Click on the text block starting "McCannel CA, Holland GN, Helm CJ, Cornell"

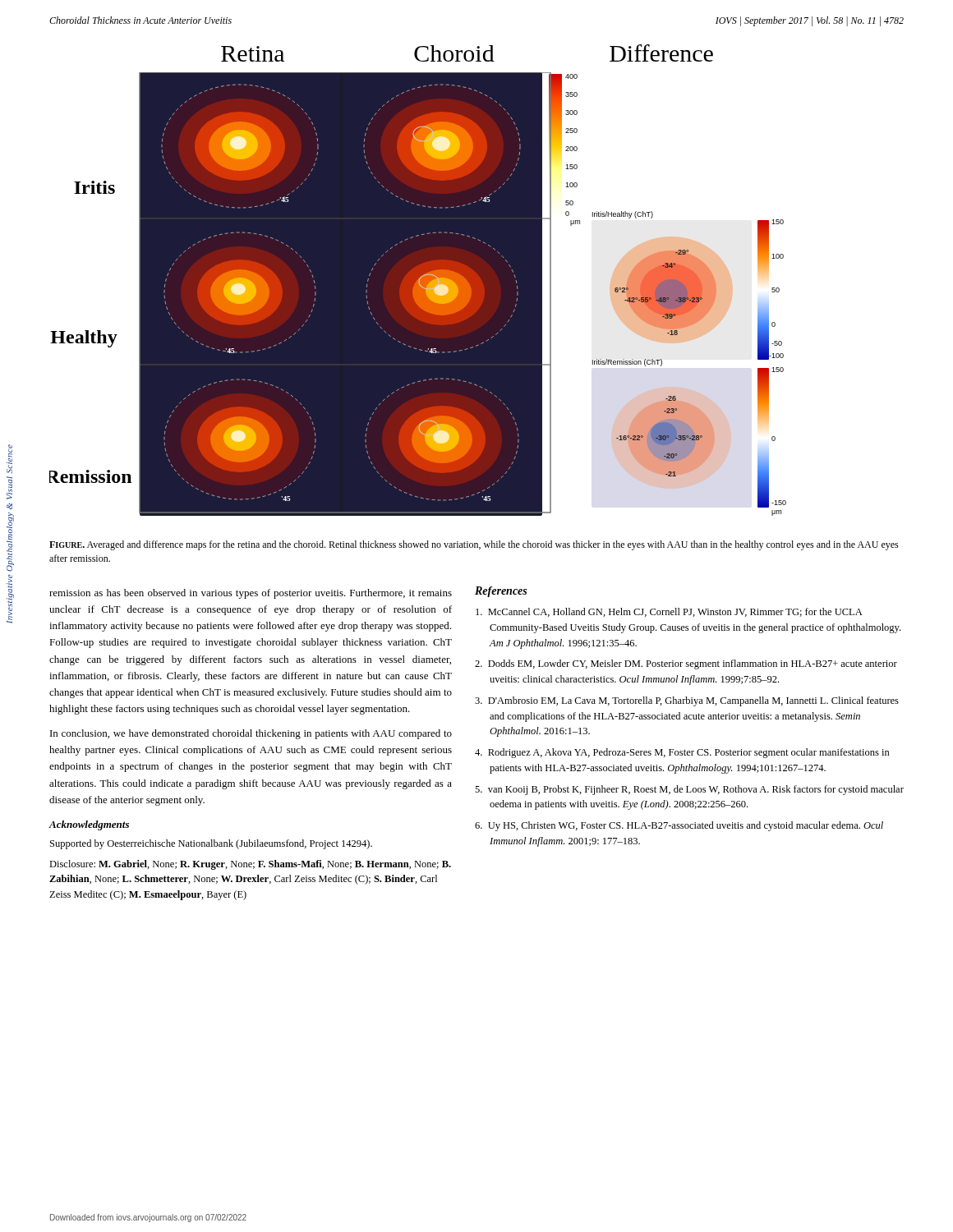click(x=688, y=627)
